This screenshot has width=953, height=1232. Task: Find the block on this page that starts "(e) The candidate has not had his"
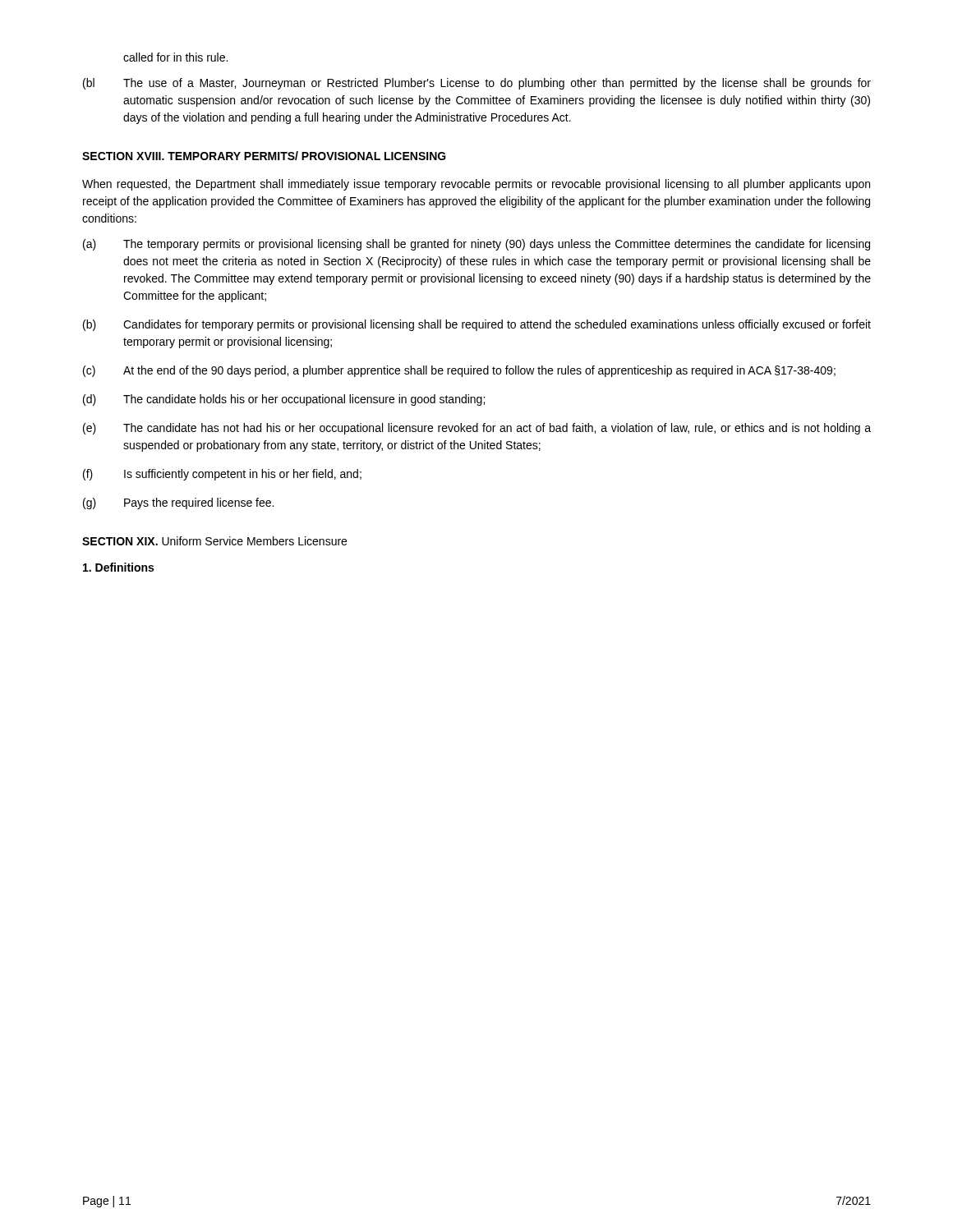pos(476,437)
